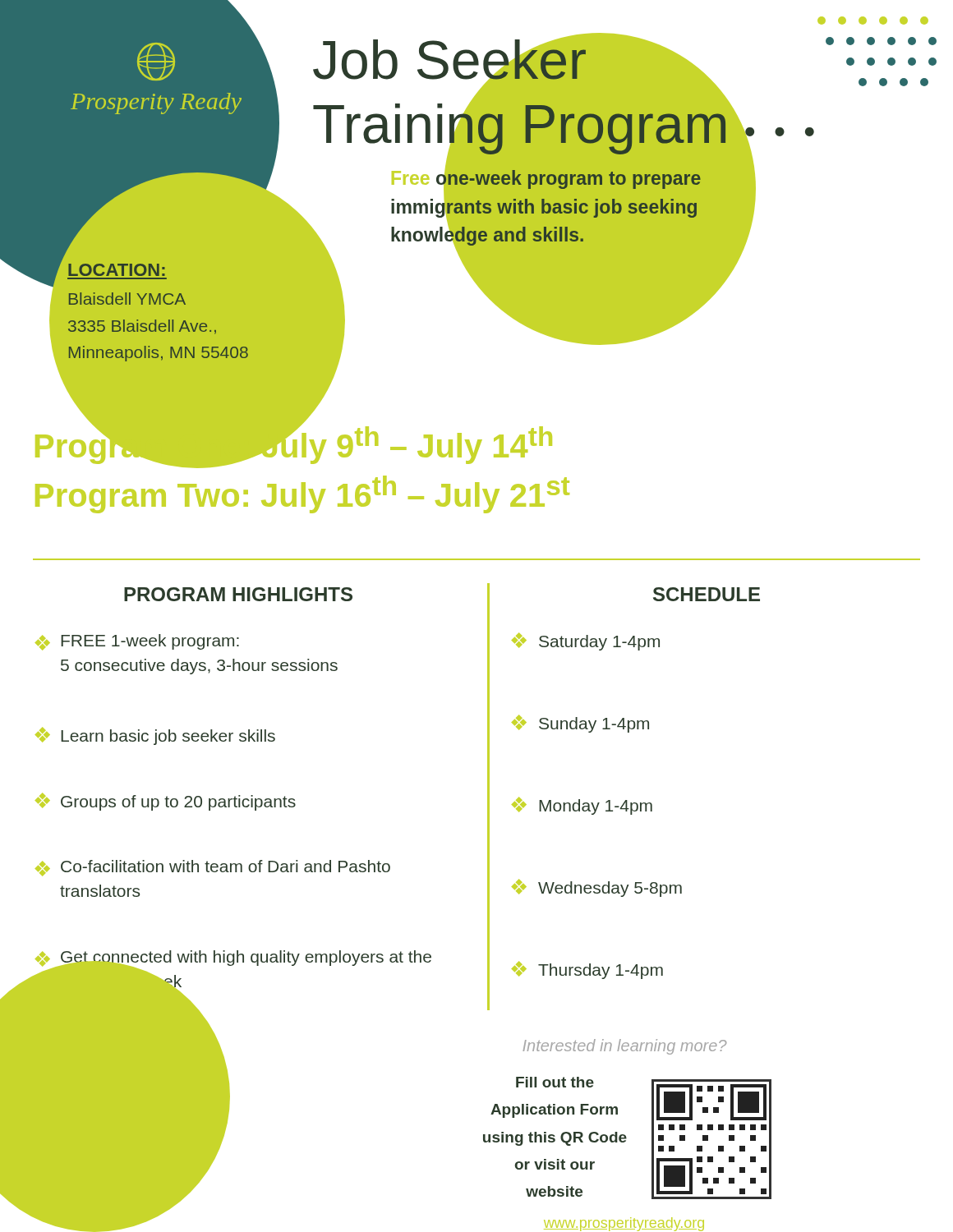Find the passage starting "❖ Groups of"
Screen dimensions: 1232x953
(164, 801)
